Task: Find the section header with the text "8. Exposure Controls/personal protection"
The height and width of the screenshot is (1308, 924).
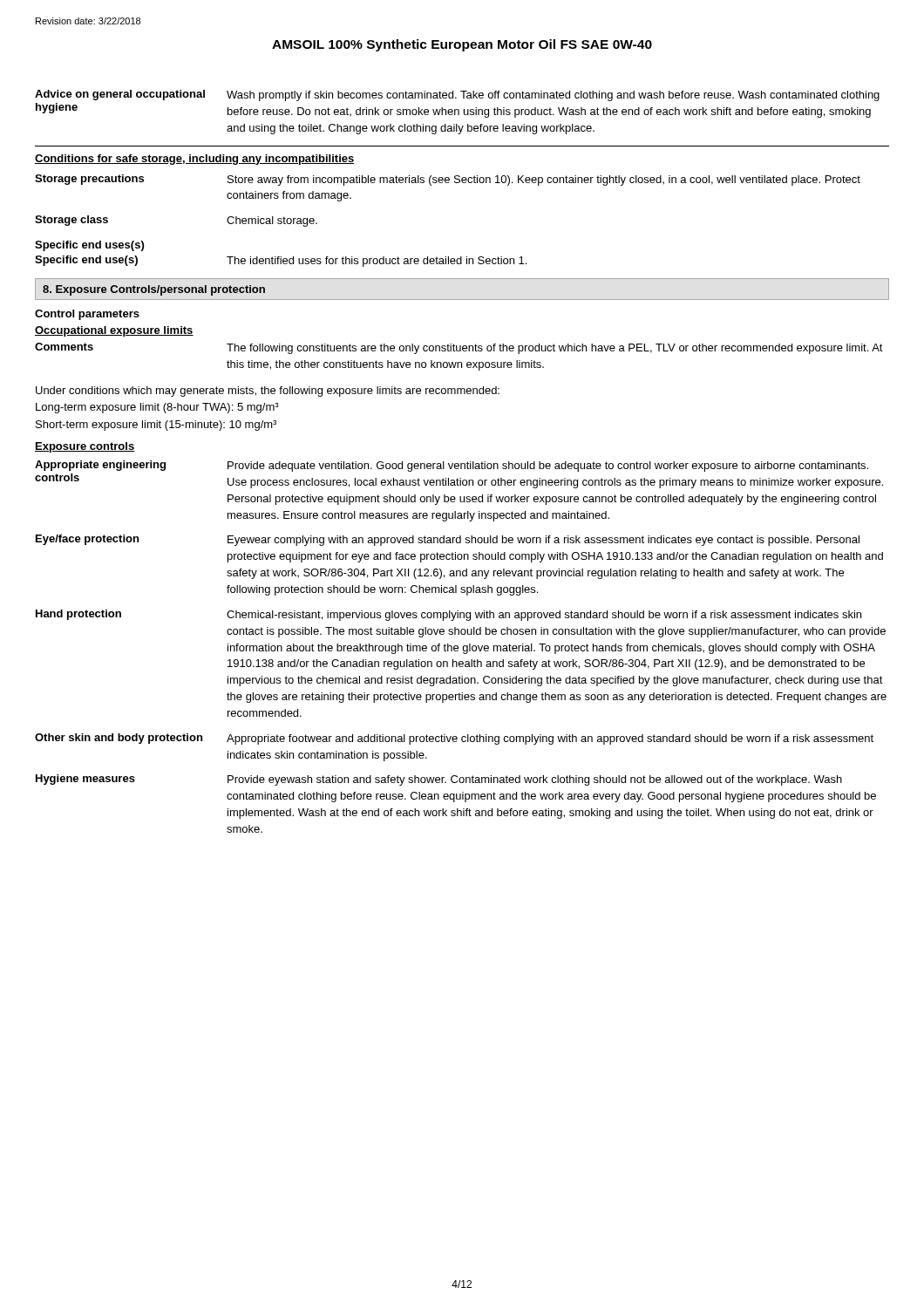Action: (x=154, y=289)
